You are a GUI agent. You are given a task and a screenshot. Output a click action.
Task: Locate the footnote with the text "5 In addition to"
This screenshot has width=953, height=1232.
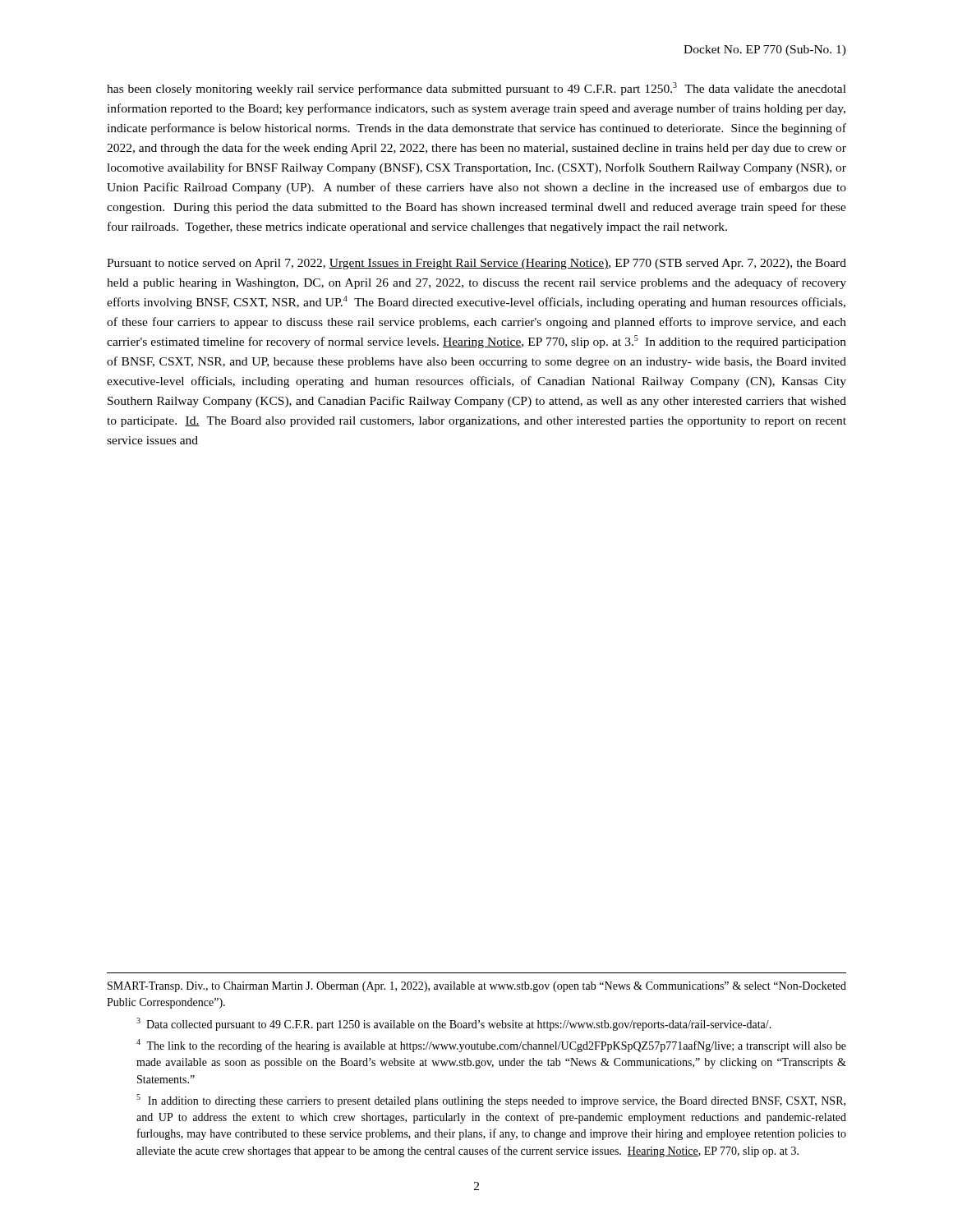pyautogui.click(x=491, y=1125)
